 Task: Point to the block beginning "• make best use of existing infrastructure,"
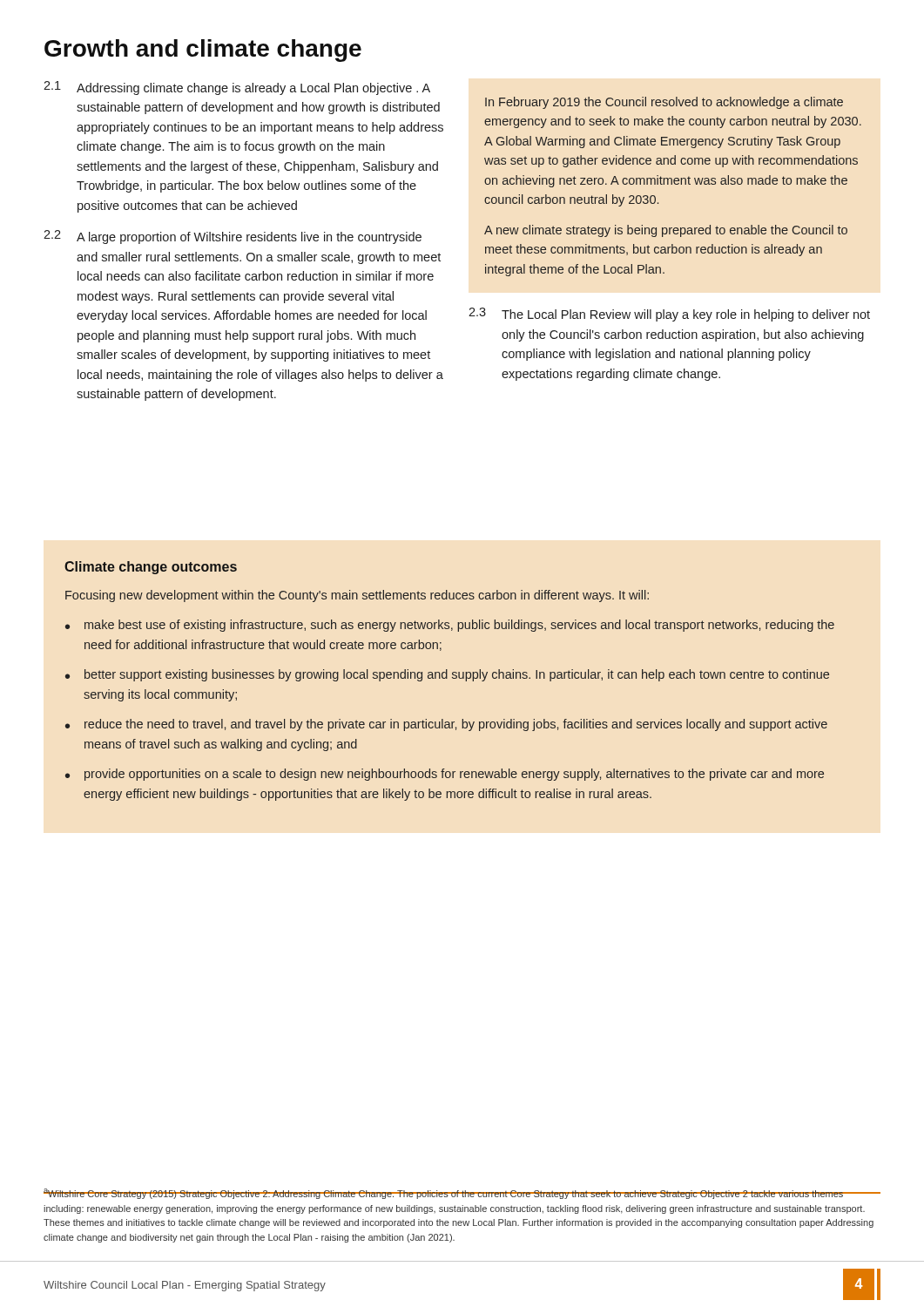[462, 635]
